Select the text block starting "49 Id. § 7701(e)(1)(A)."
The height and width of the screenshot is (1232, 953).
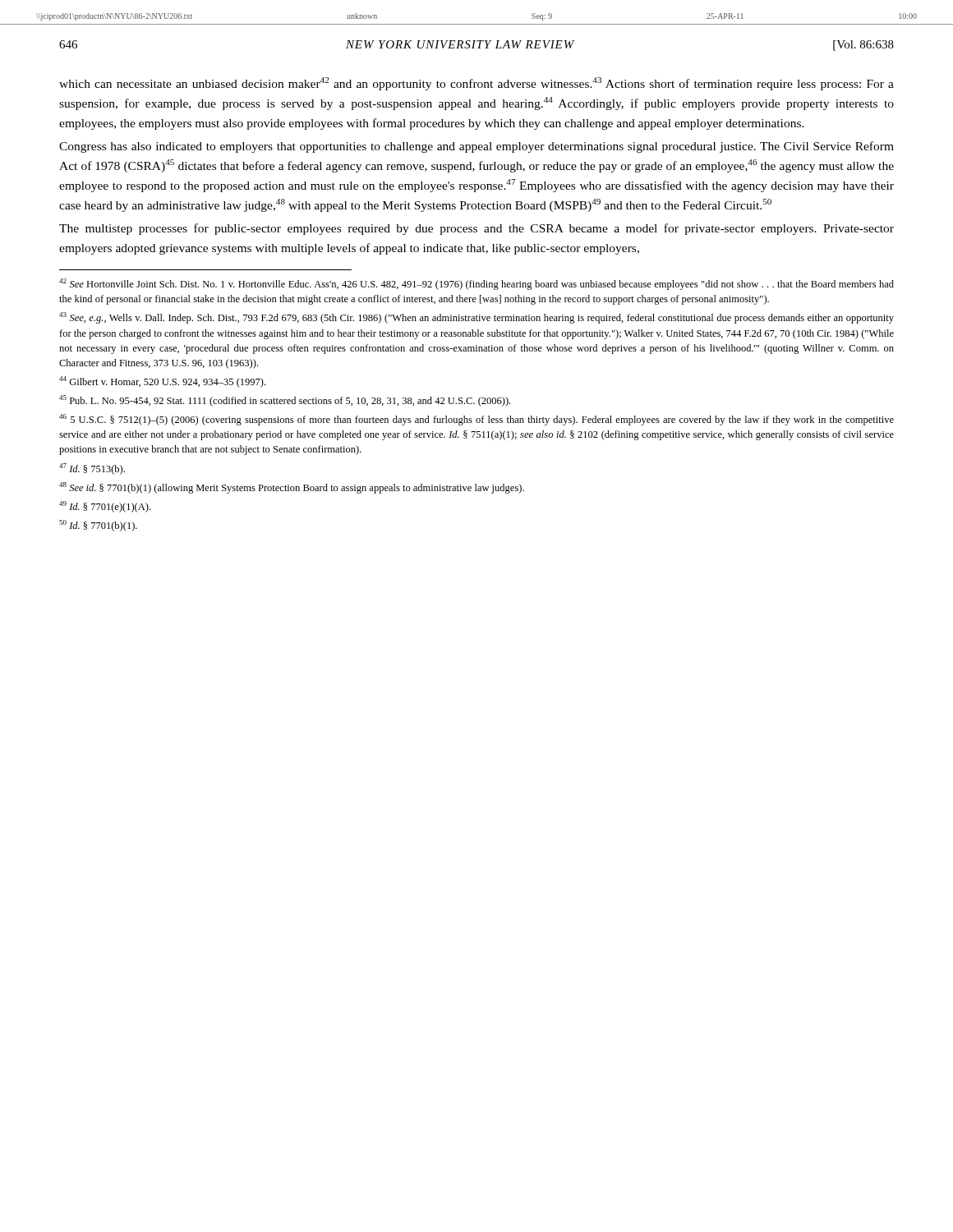pyautogui.click(x=105, y=506)
